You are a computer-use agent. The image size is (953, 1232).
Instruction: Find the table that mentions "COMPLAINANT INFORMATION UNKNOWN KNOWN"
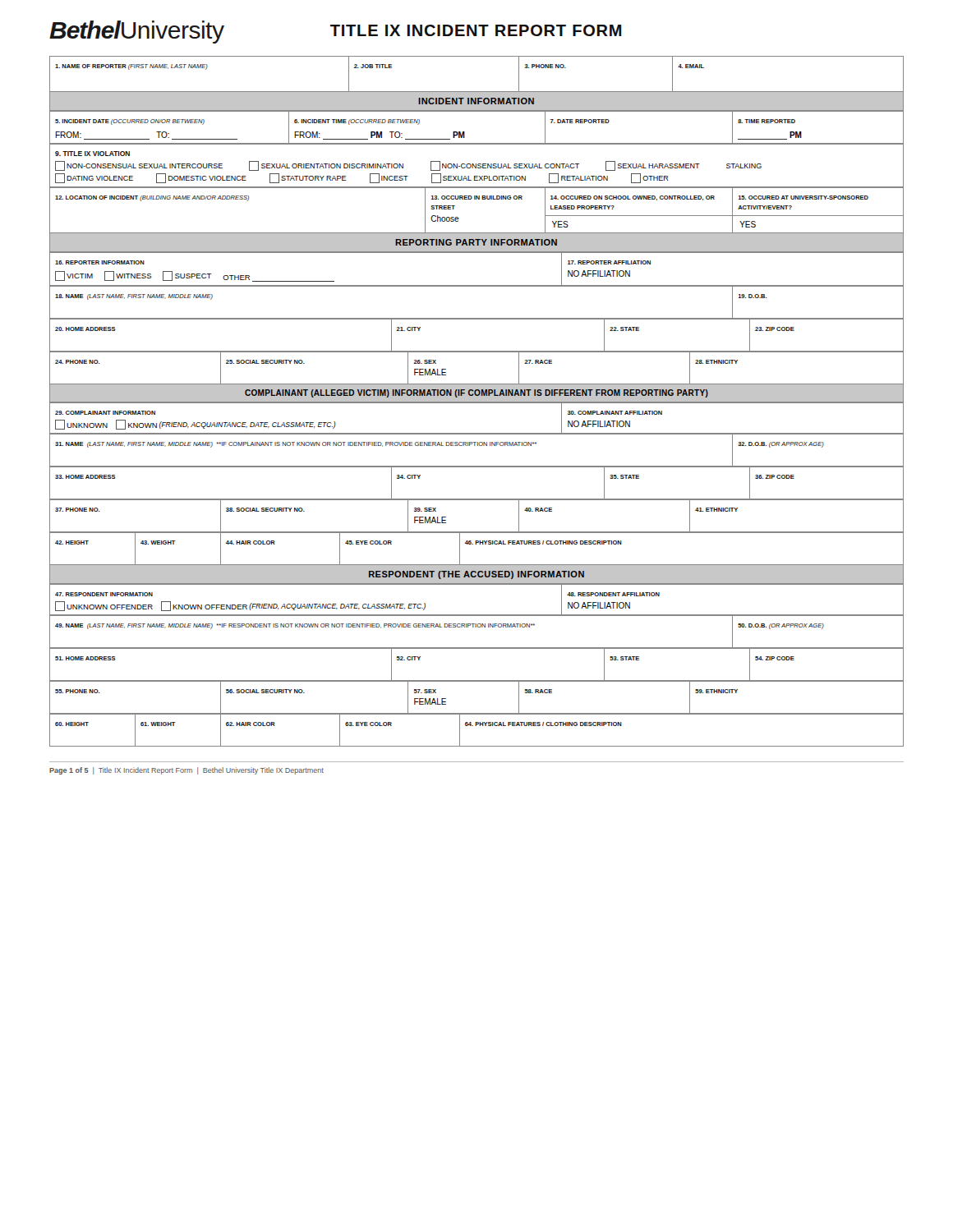tap(476, 418)
